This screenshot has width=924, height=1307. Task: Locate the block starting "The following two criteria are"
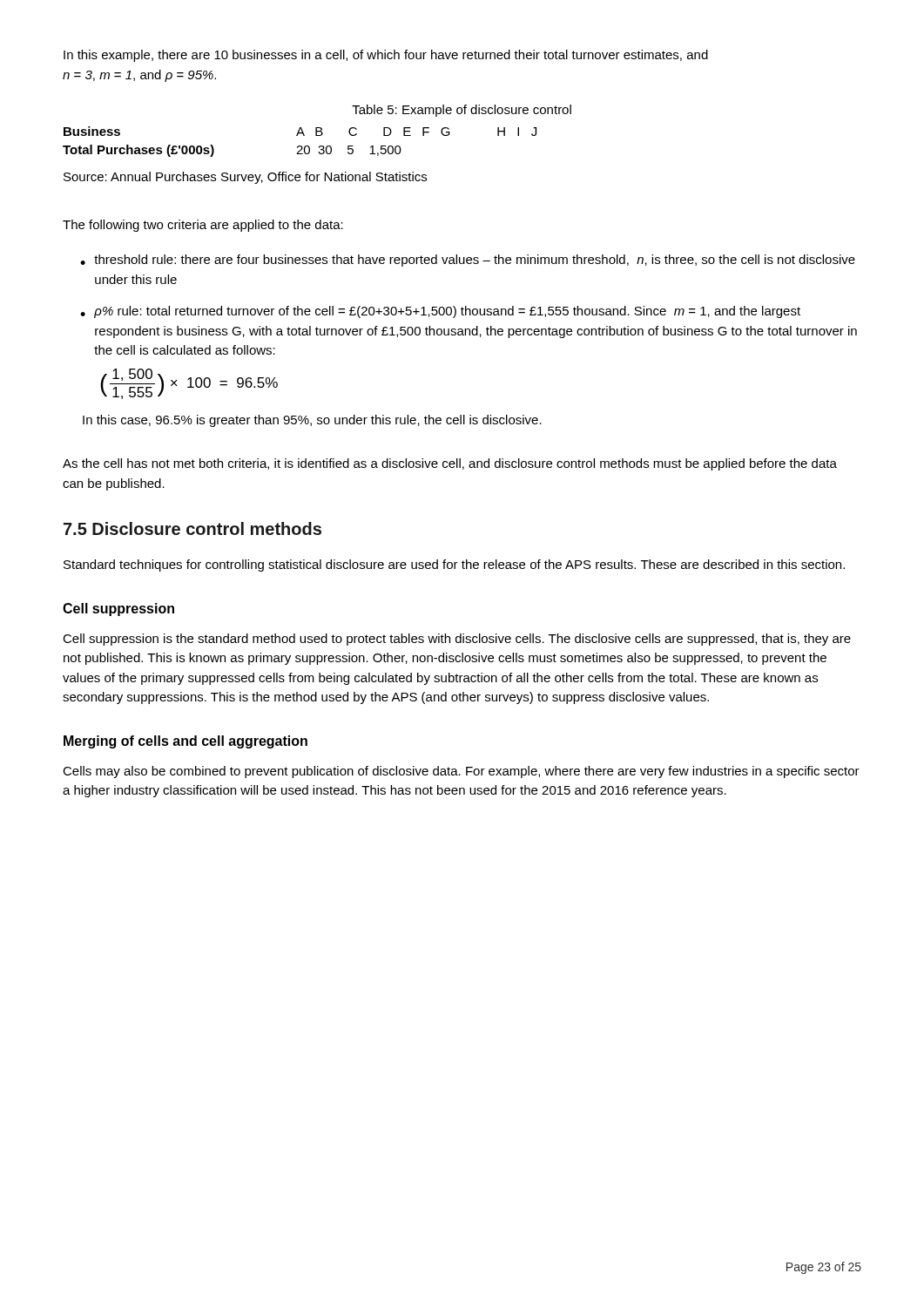203,224
